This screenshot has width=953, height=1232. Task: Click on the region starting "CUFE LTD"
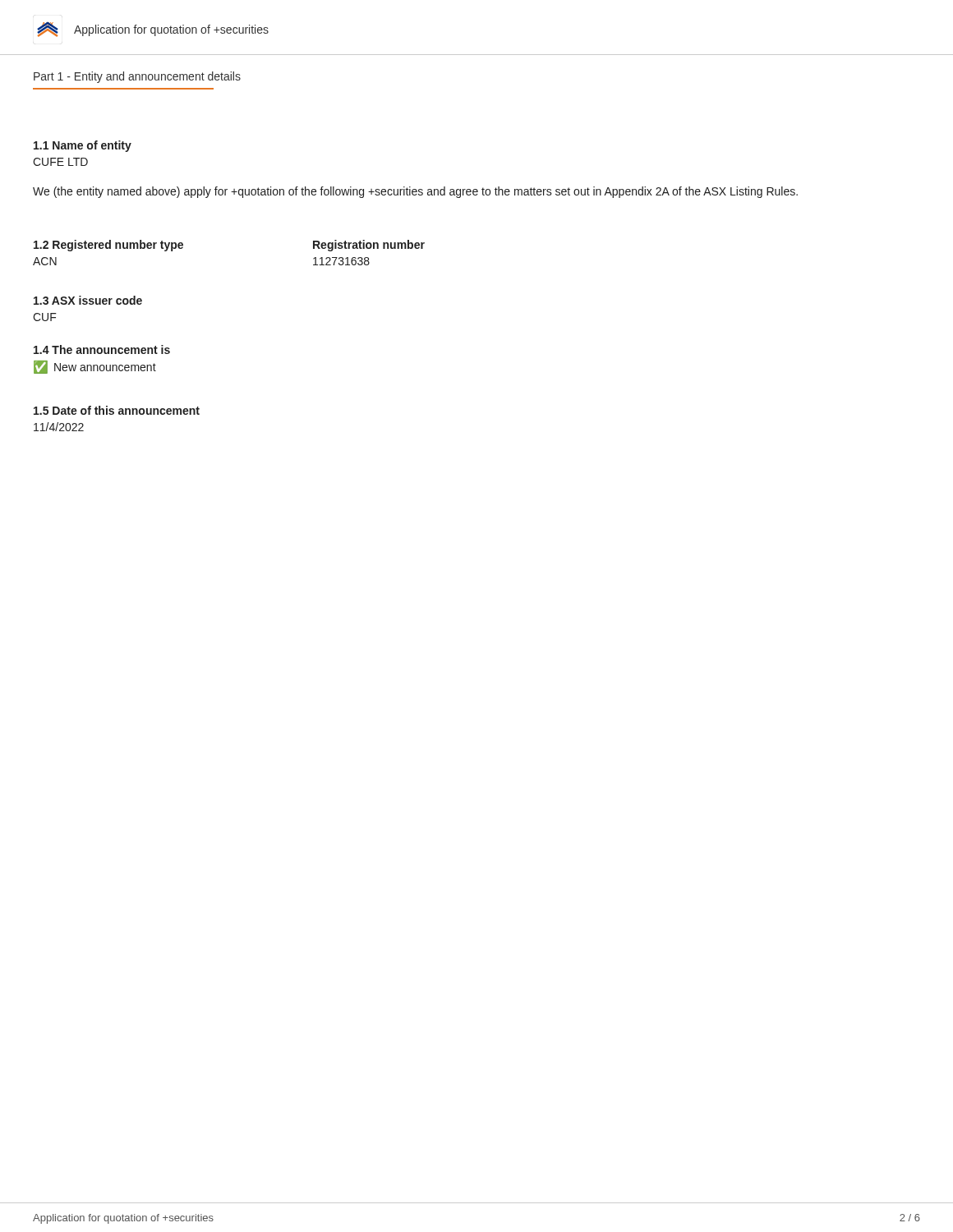(x=61, y=162)
